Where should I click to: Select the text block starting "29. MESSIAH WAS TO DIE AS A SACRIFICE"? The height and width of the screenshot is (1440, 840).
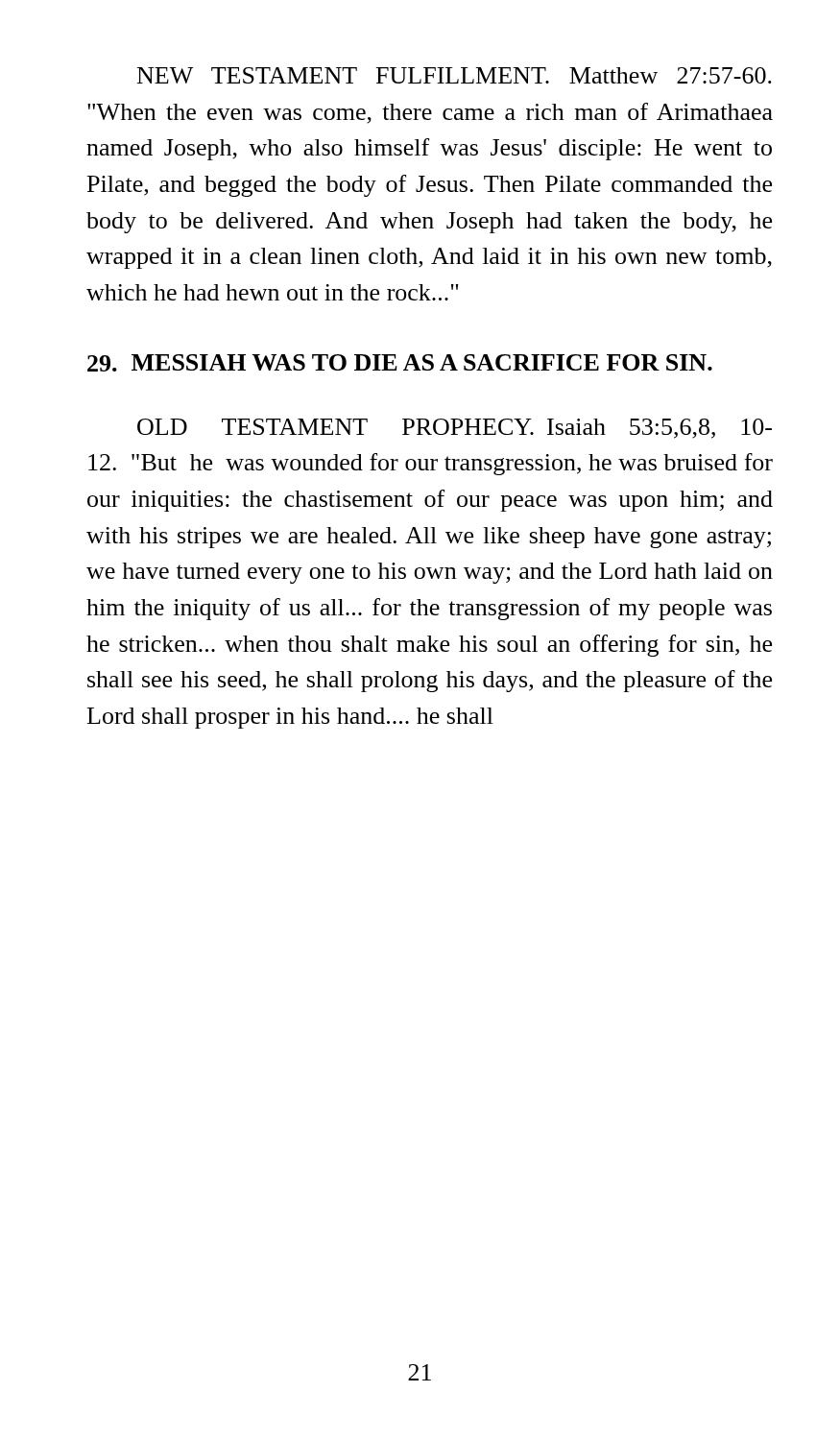click(x=400, y=364)
